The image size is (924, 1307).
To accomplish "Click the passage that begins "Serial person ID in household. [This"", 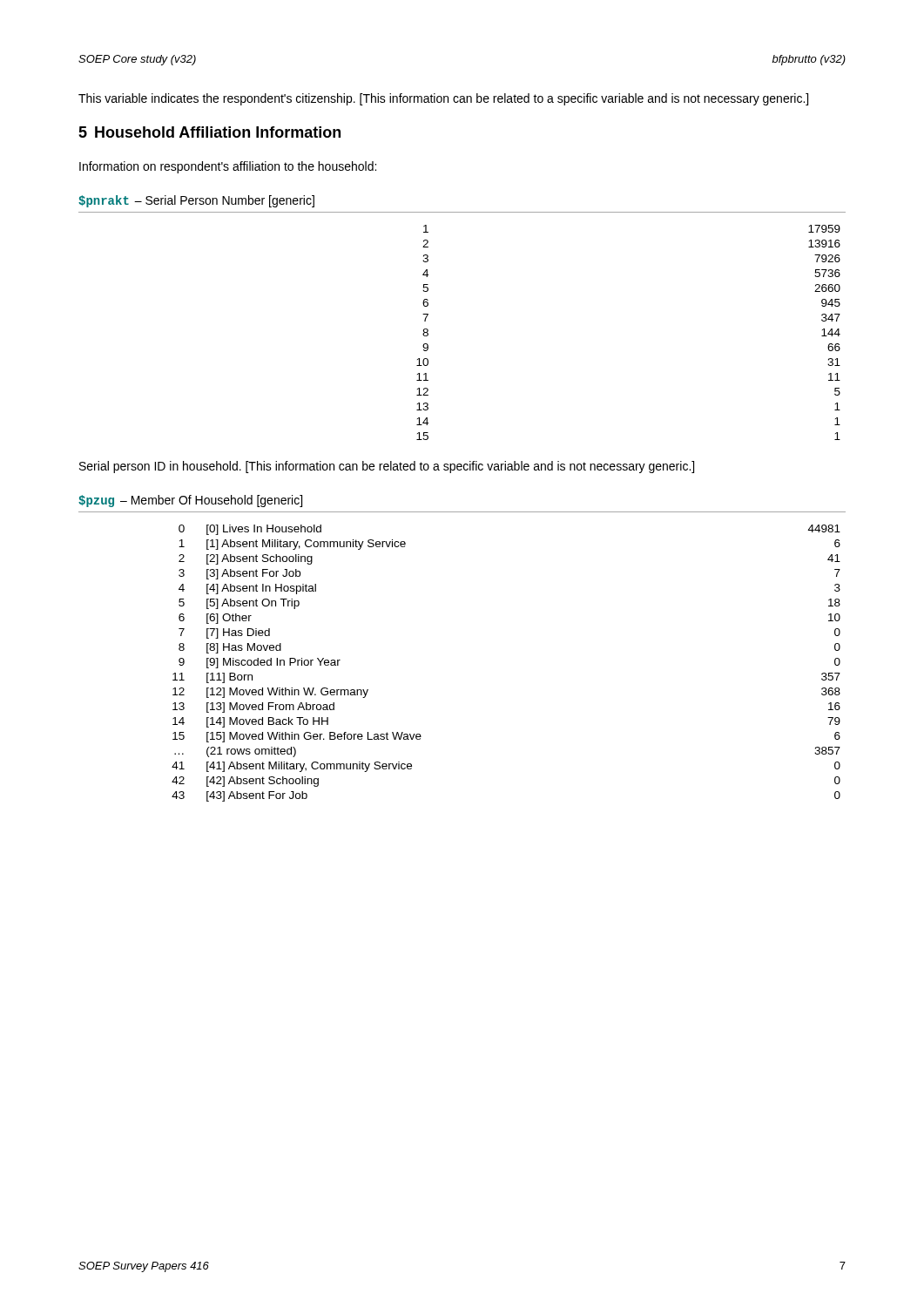I will pos(387,466).
